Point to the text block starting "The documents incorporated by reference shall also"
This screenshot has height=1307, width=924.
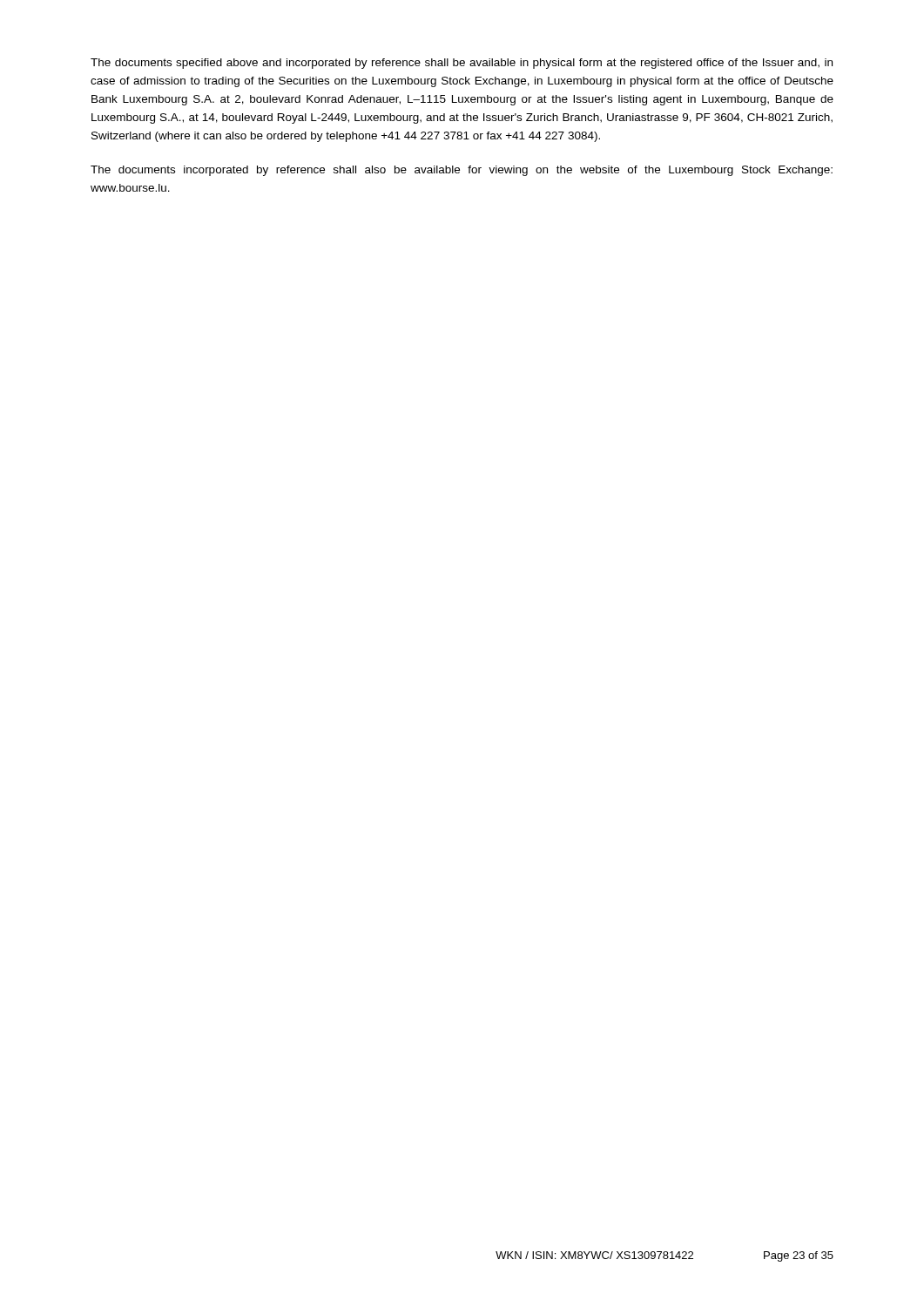point(462,178)
